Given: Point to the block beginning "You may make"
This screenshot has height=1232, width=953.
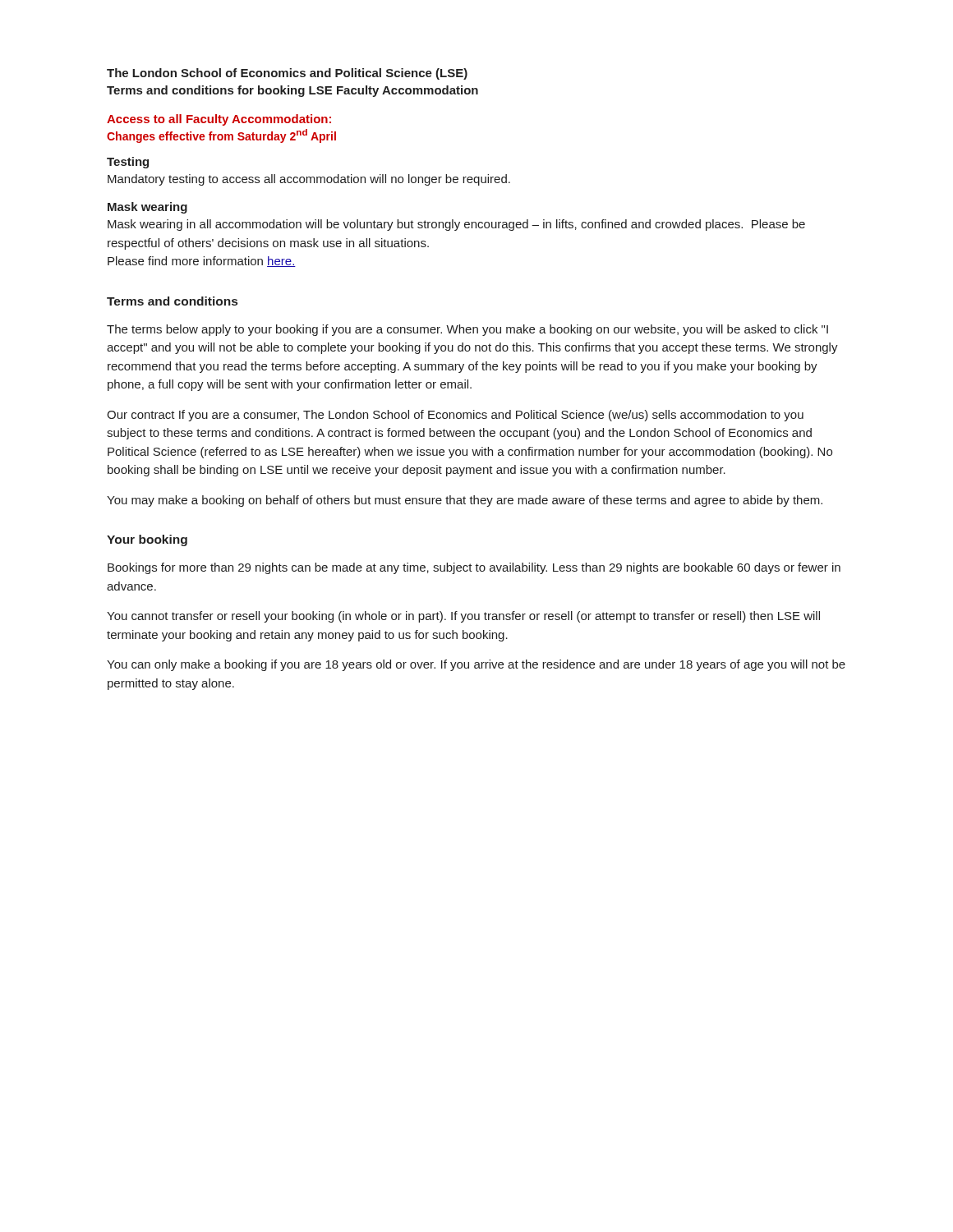Looking at the screenshot, I should pos(465,500).
